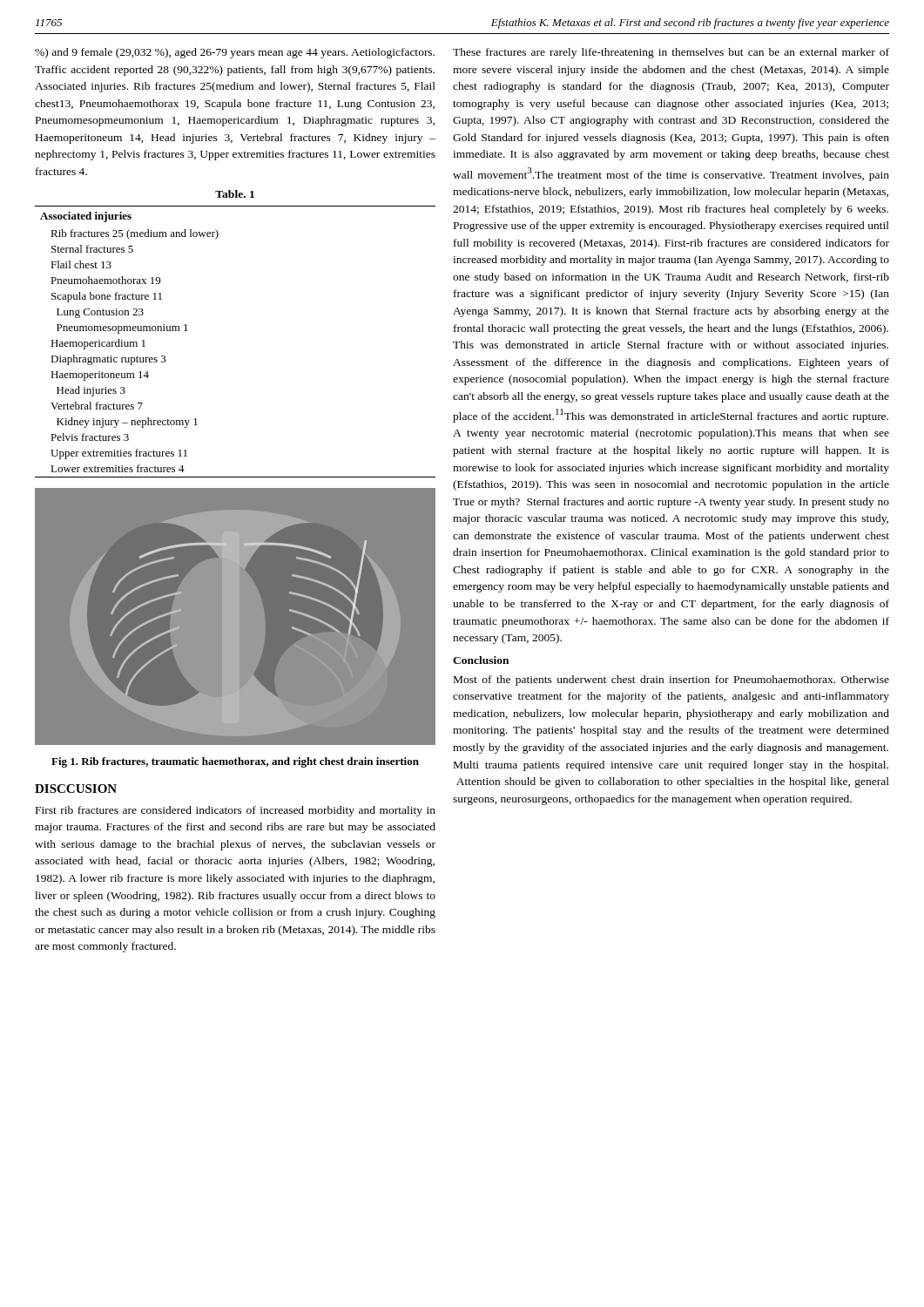Navigate to the text starting "First rib fractures are considered indicators of increased"
The height and width of the screenshot is (1307, 924).
(x=235, y=878)
